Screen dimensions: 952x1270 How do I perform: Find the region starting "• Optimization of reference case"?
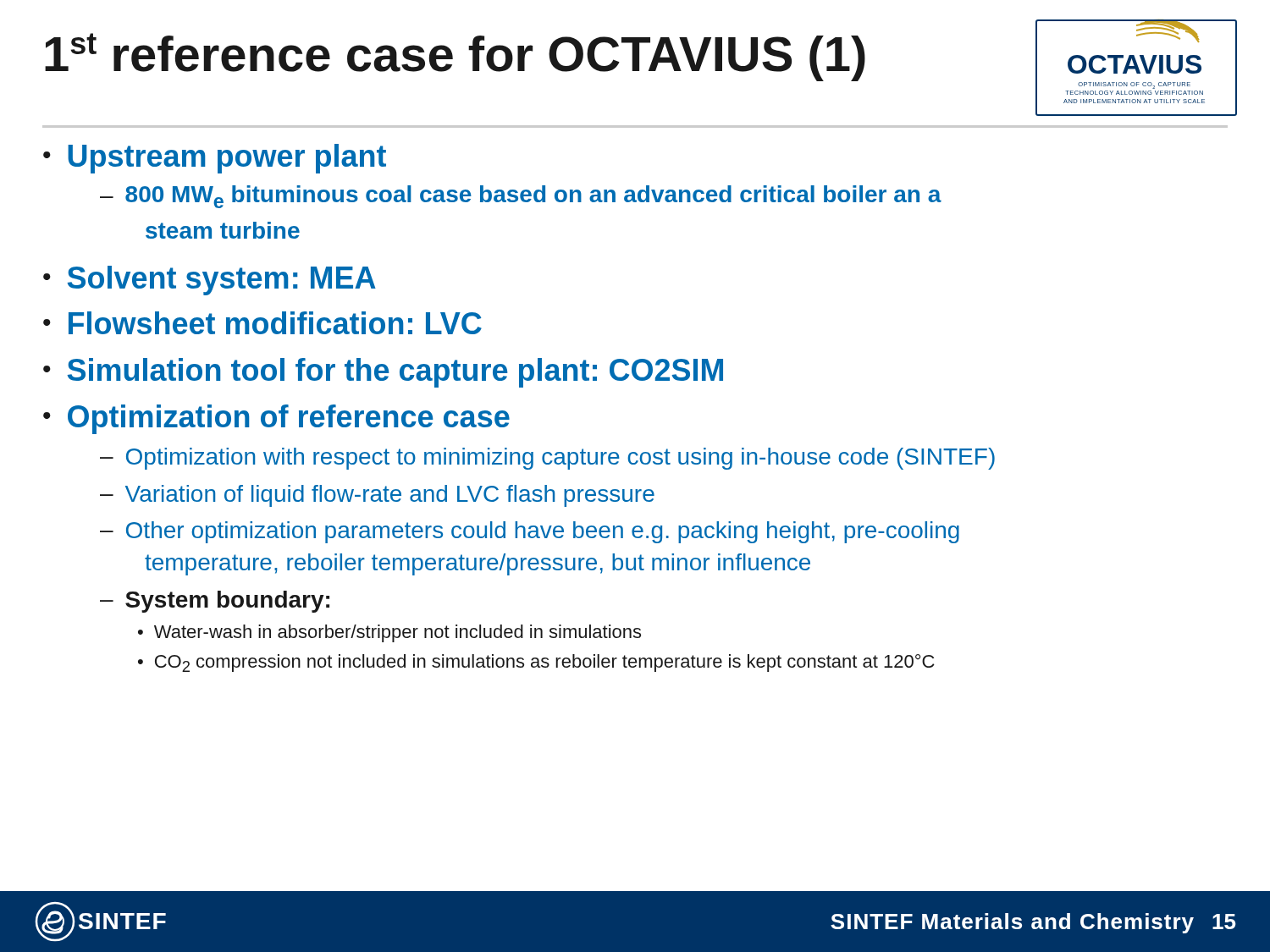tap(276, 418)
